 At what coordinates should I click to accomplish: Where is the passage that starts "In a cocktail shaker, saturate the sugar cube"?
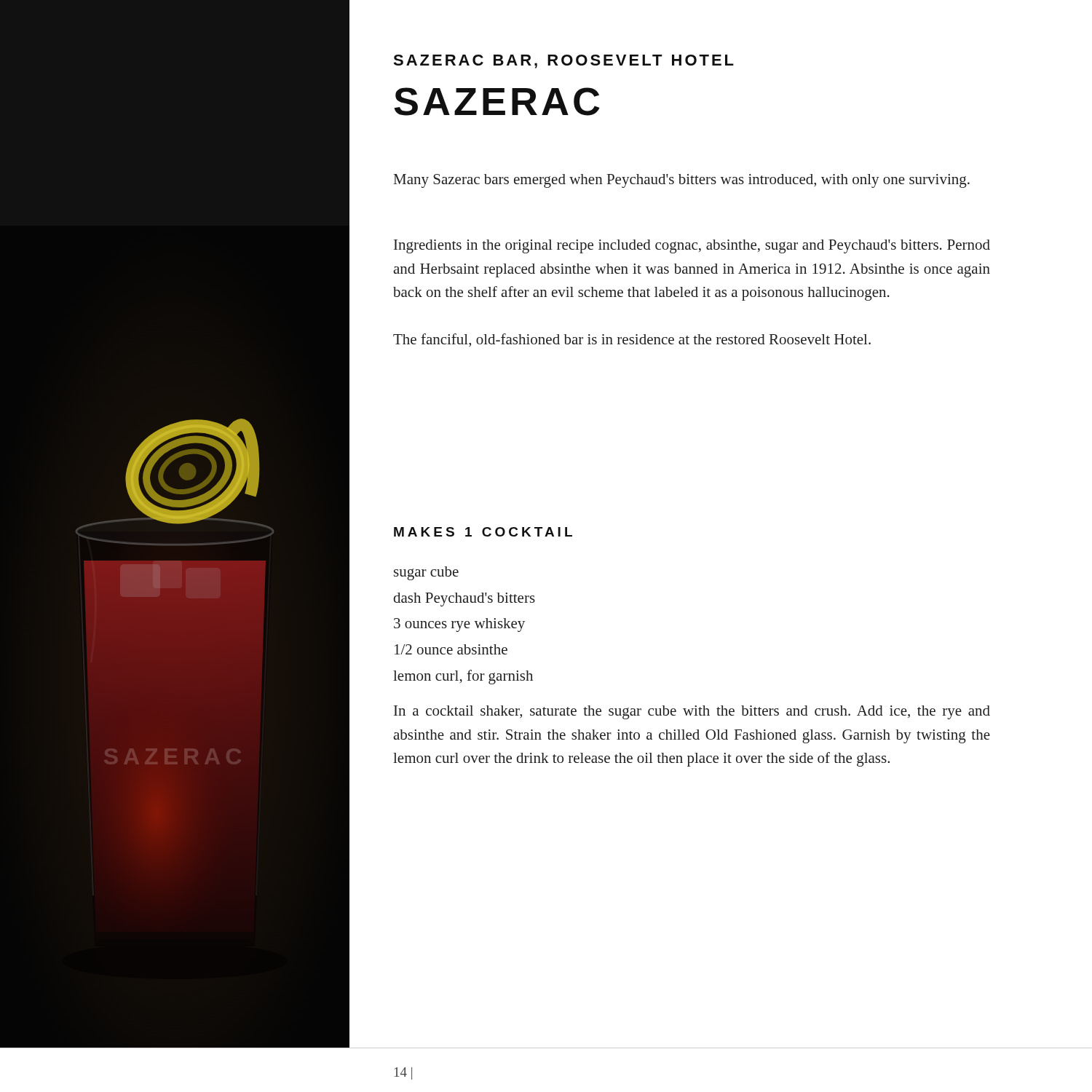(692, 734)
